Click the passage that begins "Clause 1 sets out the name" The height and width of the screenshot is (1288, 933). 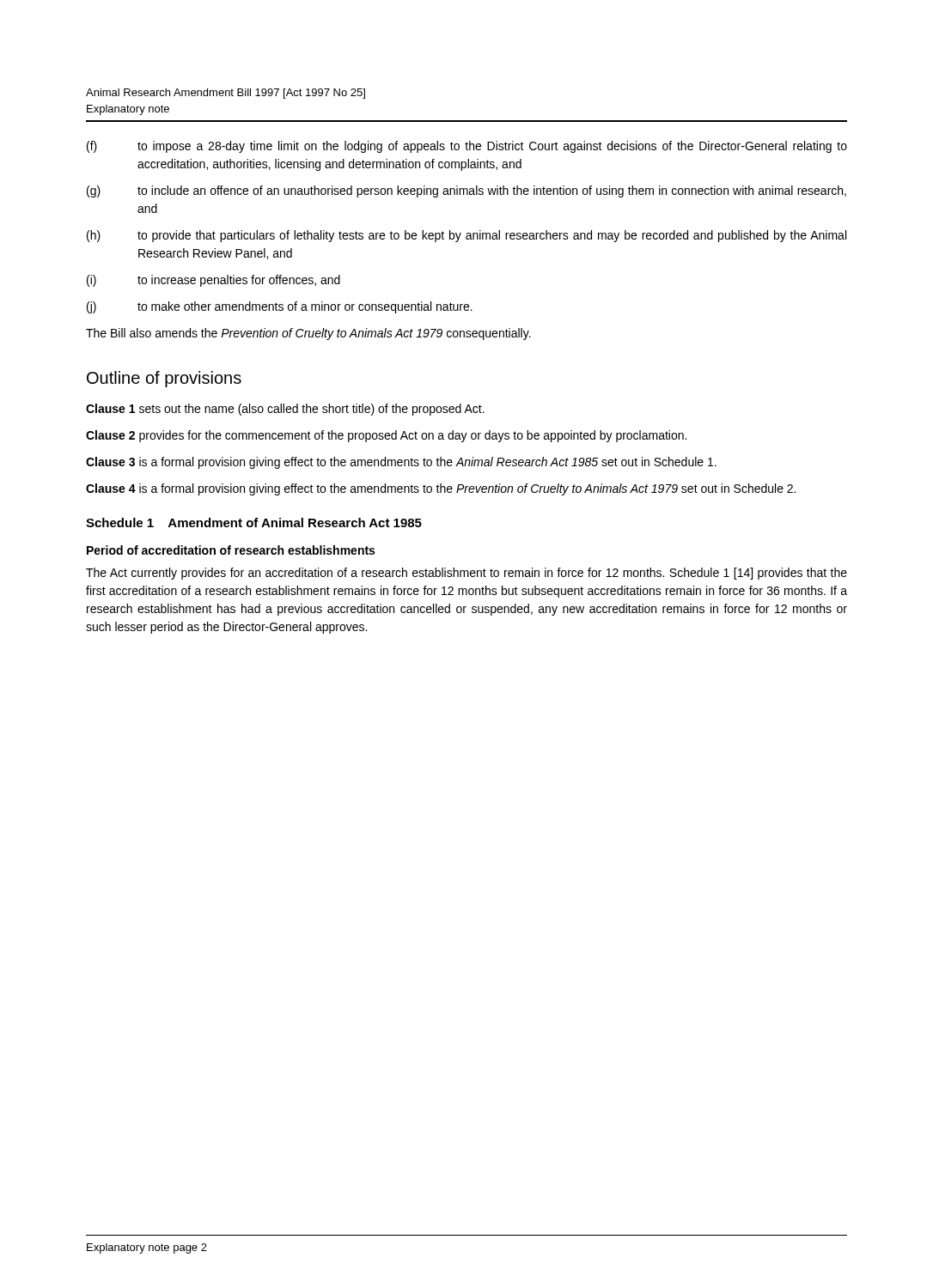point(285,409)
